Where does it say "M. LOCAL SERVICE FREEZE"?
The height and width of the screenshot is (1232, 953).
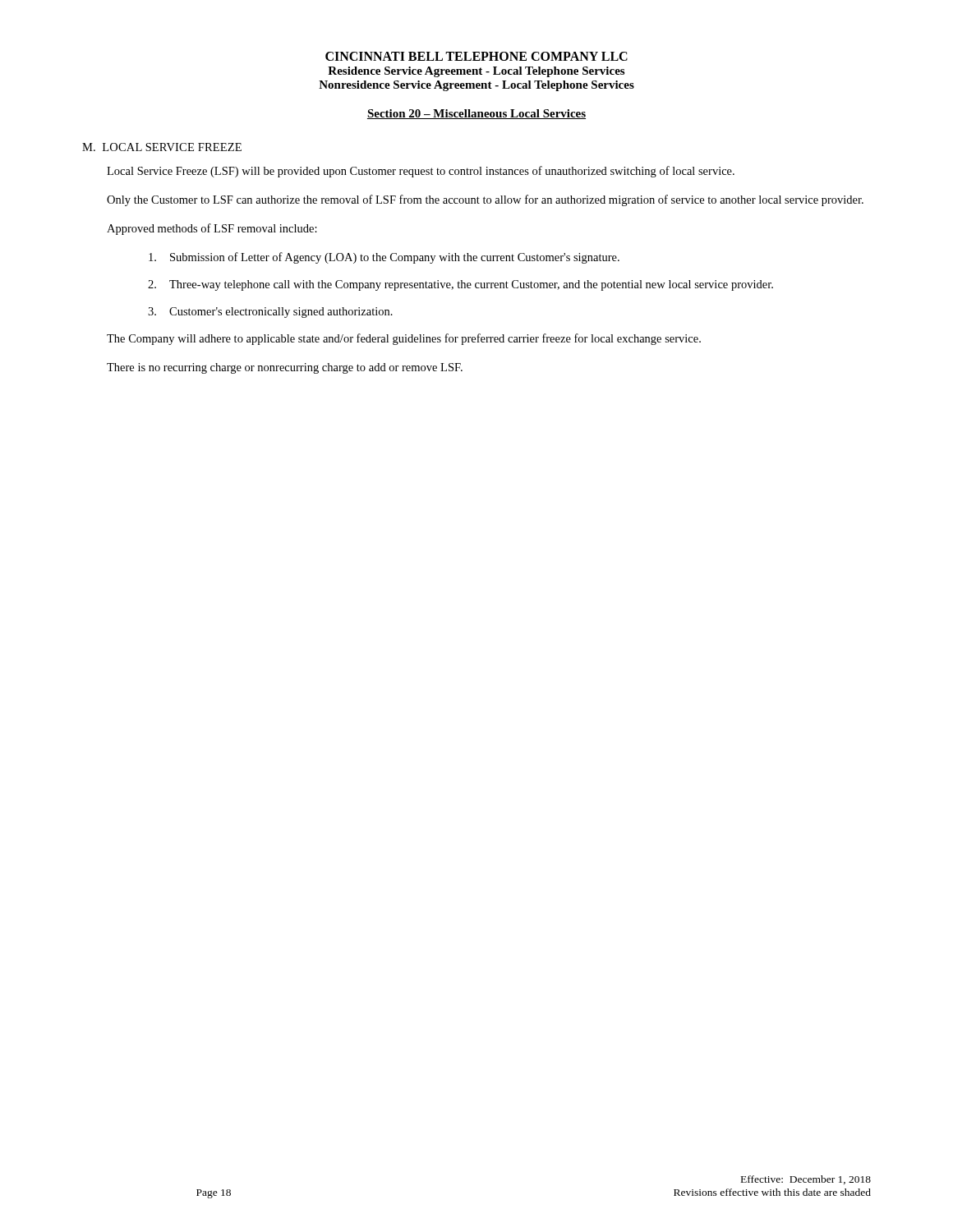pos(162,147)
